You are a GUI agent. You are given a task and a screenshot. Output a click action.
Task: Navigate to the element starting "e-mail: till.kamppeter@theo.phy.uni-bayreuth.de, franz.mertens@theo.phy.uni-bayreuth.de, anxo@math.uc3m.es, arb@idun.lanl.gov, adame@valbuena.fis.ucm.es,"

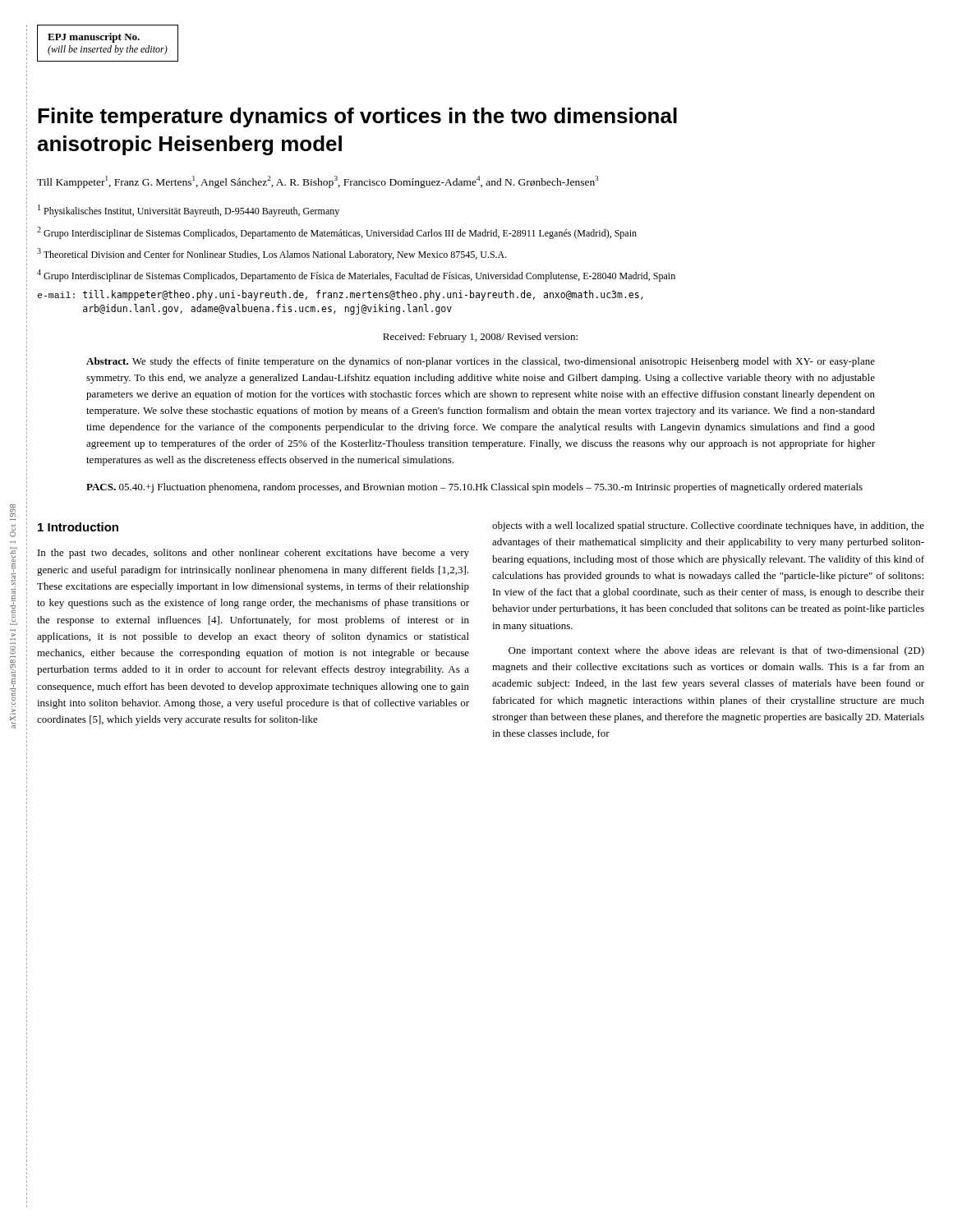(x=341, y=302)
